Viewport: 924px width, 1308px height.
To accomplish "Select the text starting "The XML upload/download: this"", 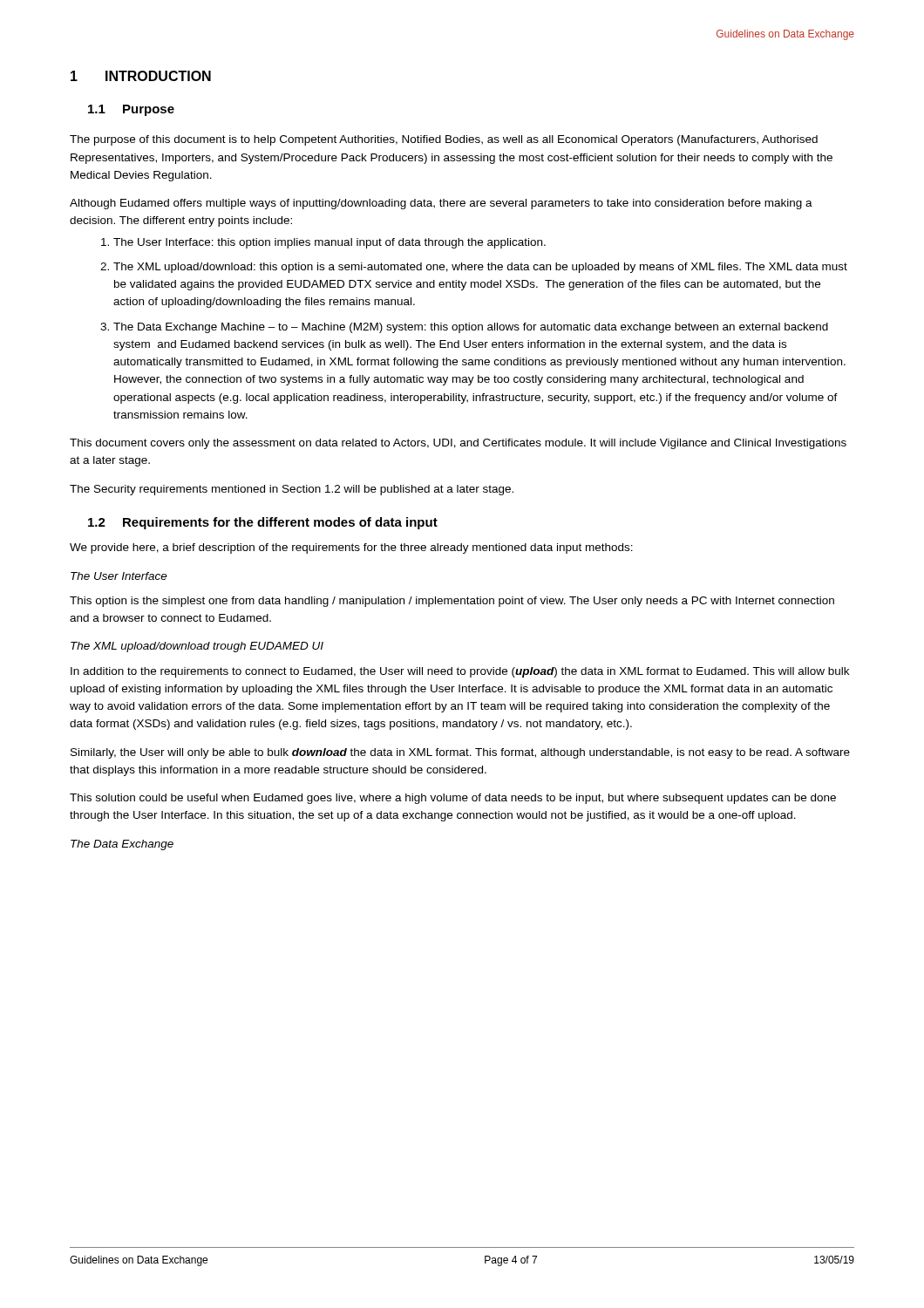I will [x=480, y=284].
